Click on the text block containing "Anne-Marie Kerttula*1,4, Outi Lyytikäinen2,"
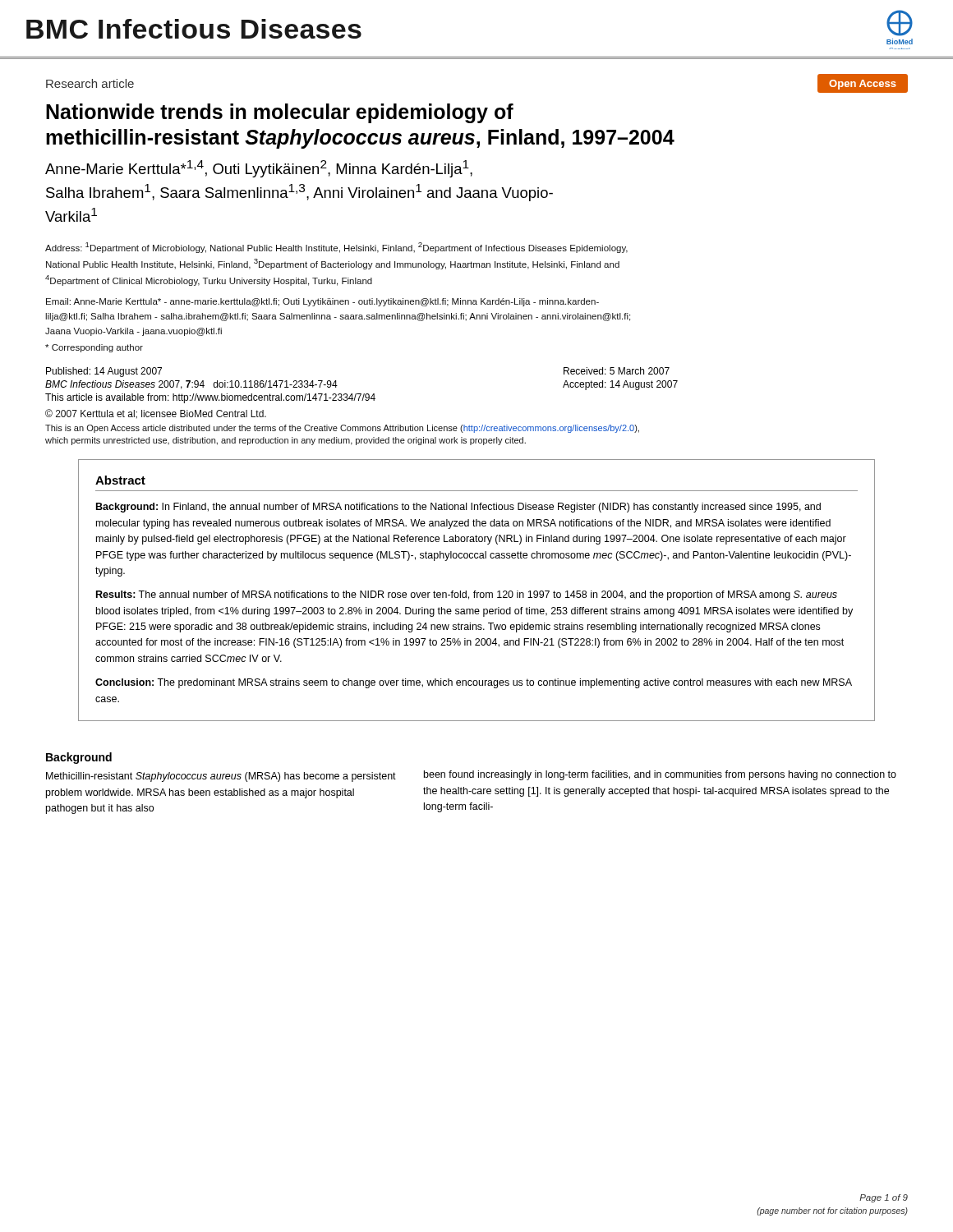Viewport: 953px width, 1232px height. (x=299, y=191)
